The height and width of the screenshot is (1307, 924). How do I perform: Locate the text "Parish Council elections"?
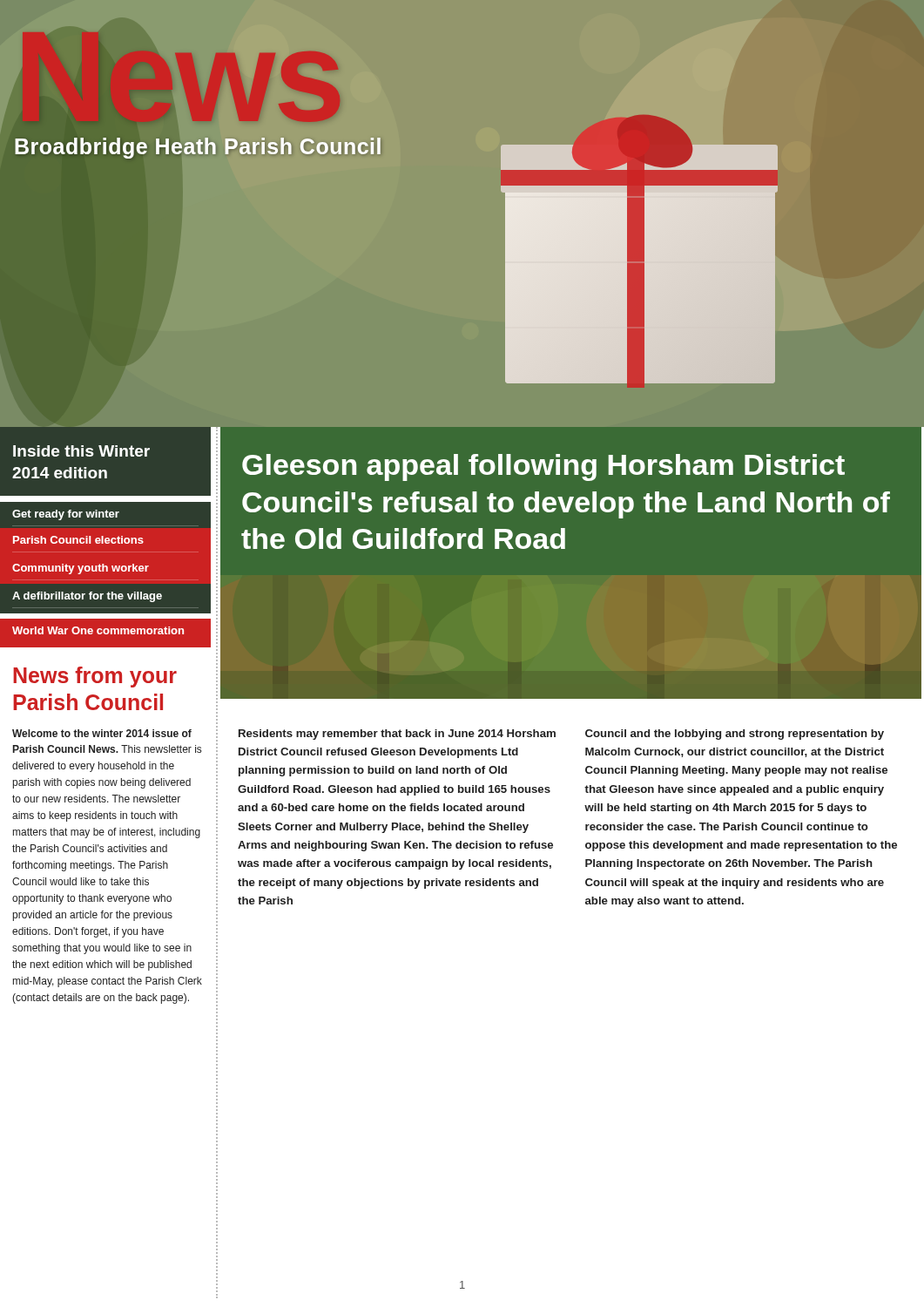click(105, 543)
